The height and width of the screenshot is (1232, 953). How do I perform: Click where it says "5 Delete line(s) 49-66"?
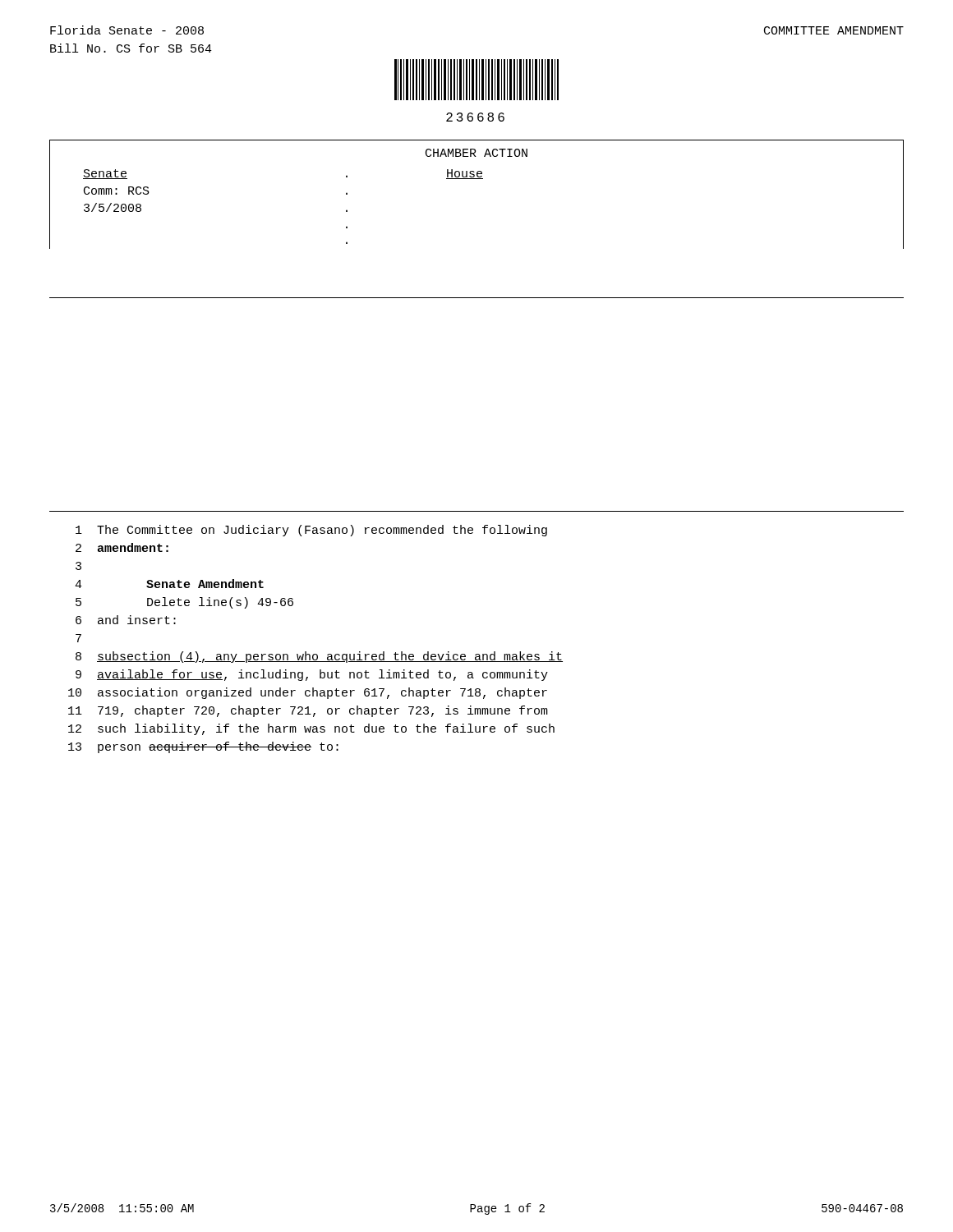(x=184, y=603)
